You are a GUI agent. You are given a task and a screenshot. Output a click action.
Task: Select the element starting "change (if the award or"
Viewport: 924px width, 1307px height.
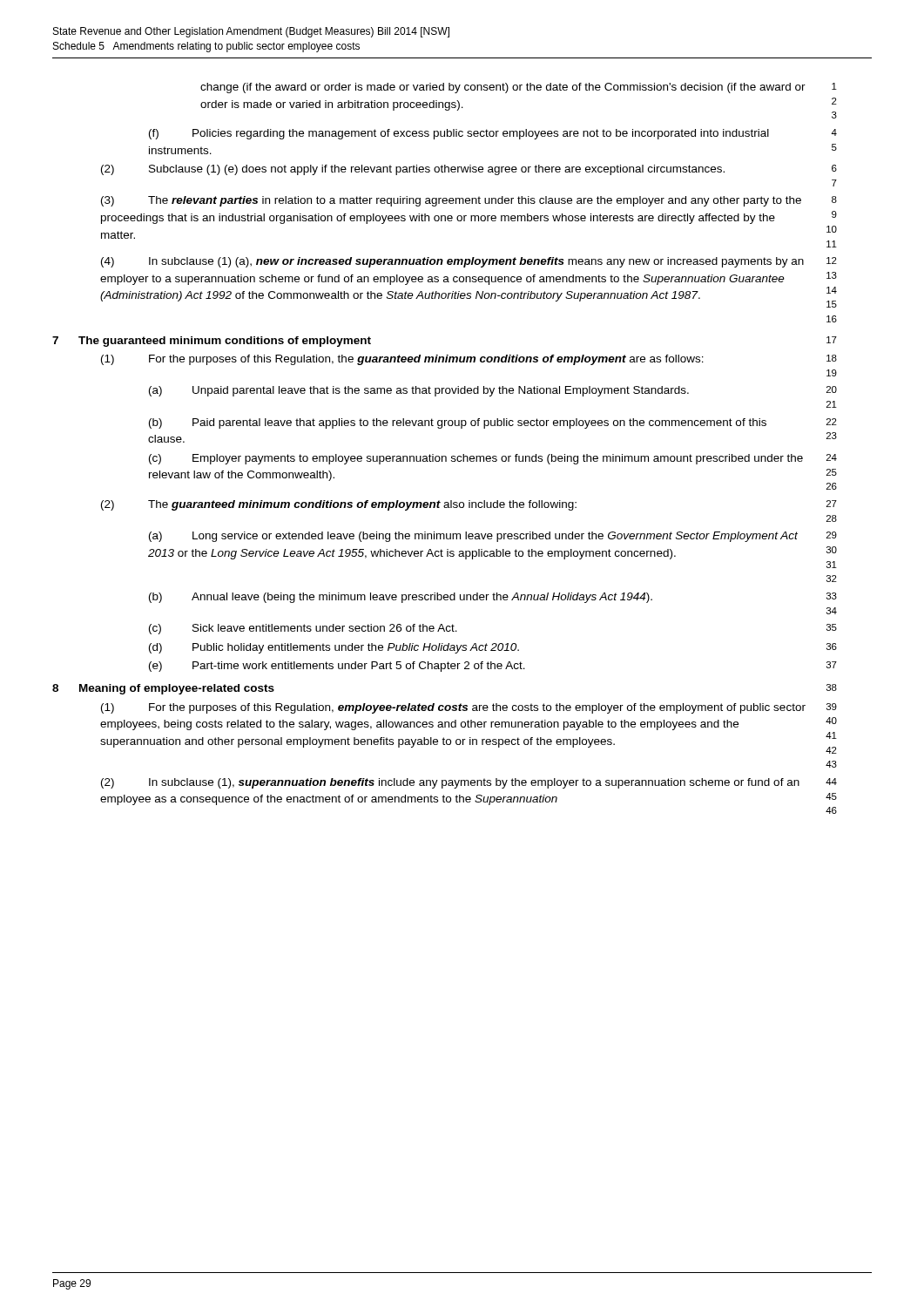click(445, 101)
